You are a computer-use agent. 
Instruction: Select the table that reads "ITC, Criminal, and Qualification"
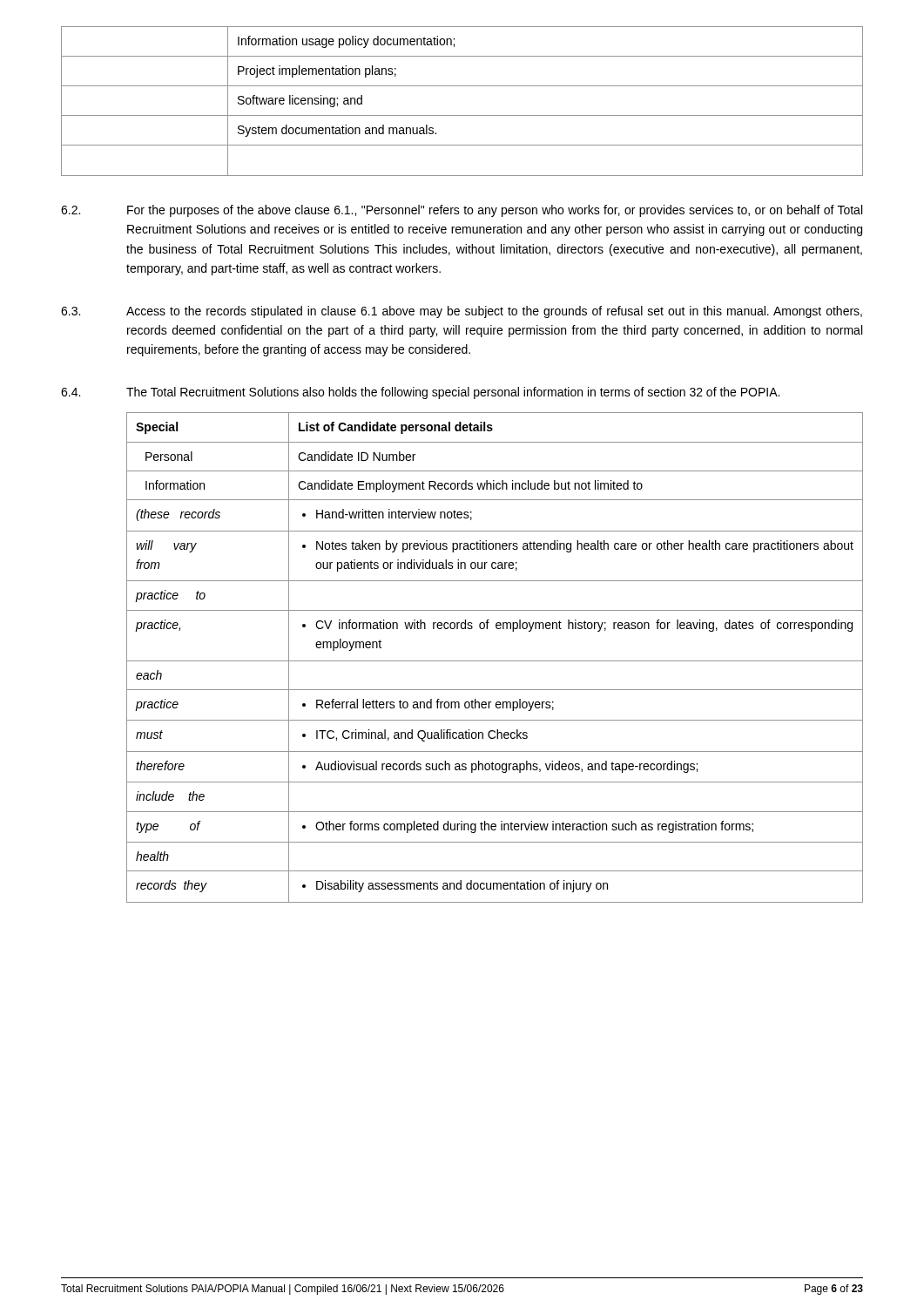click(495, 657)
